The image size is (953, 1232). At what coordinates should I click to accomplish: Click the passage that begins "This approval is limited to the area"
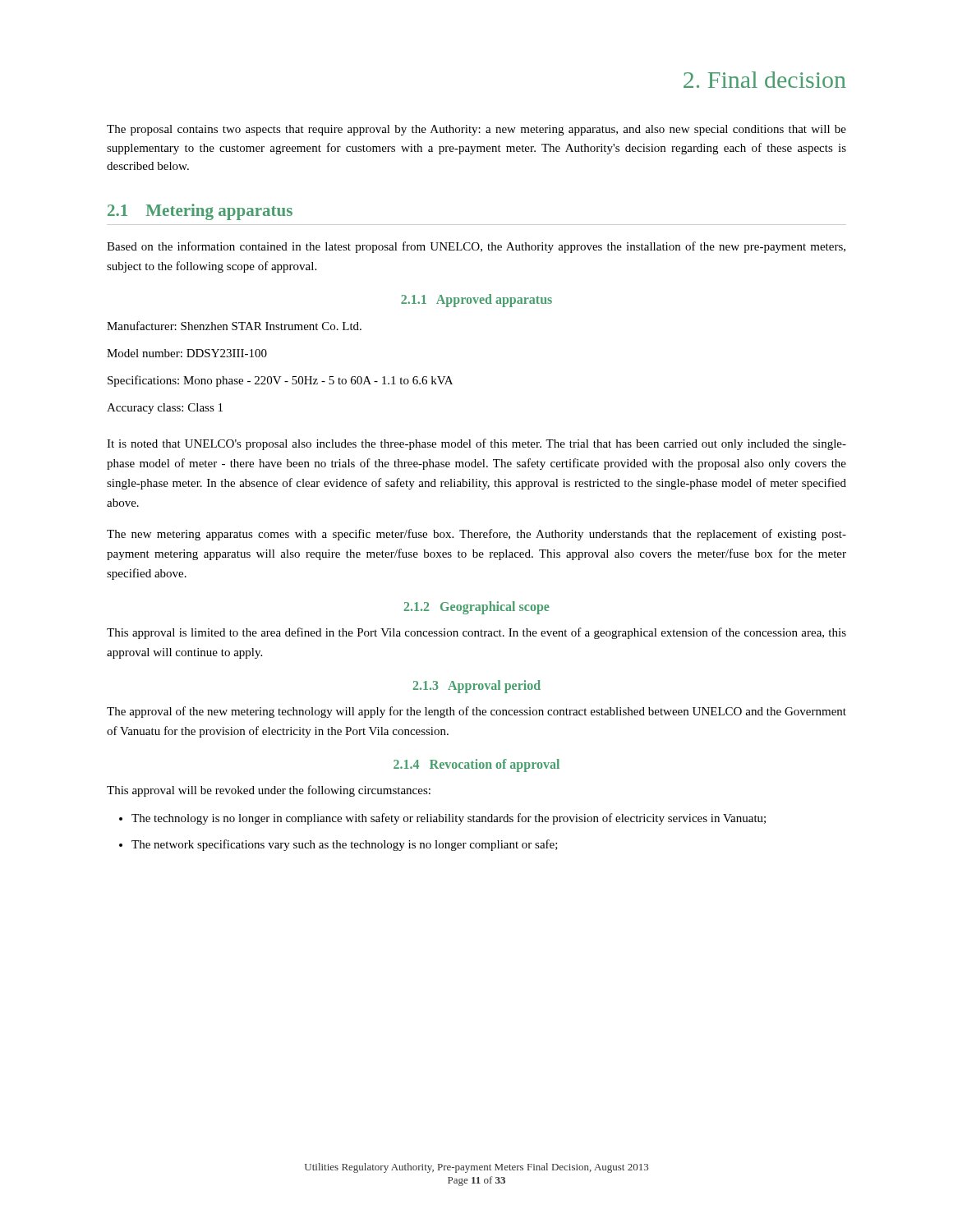[476, 642]
